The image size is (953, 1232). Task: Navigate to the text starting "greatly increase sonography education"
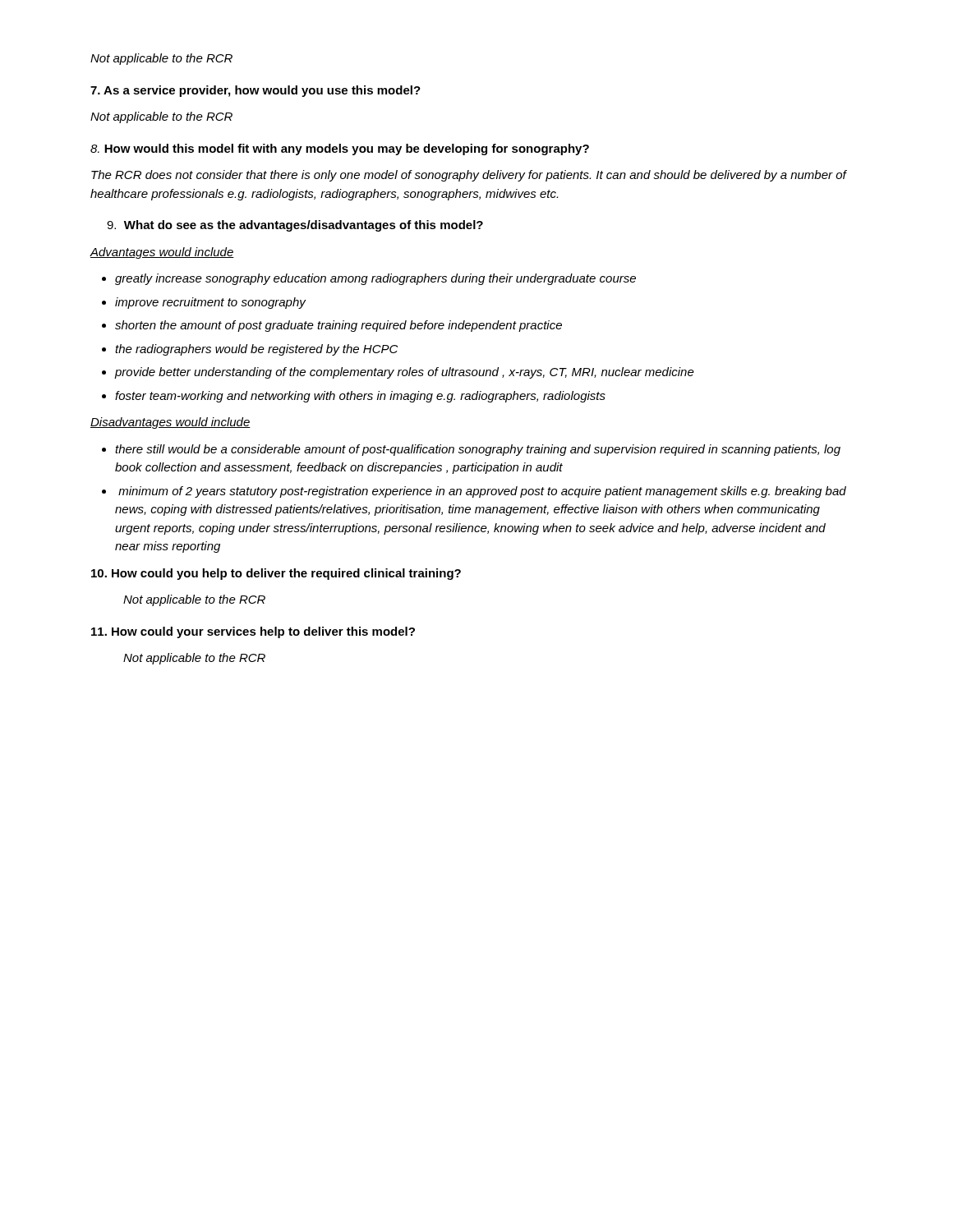[x=468, y=279]
